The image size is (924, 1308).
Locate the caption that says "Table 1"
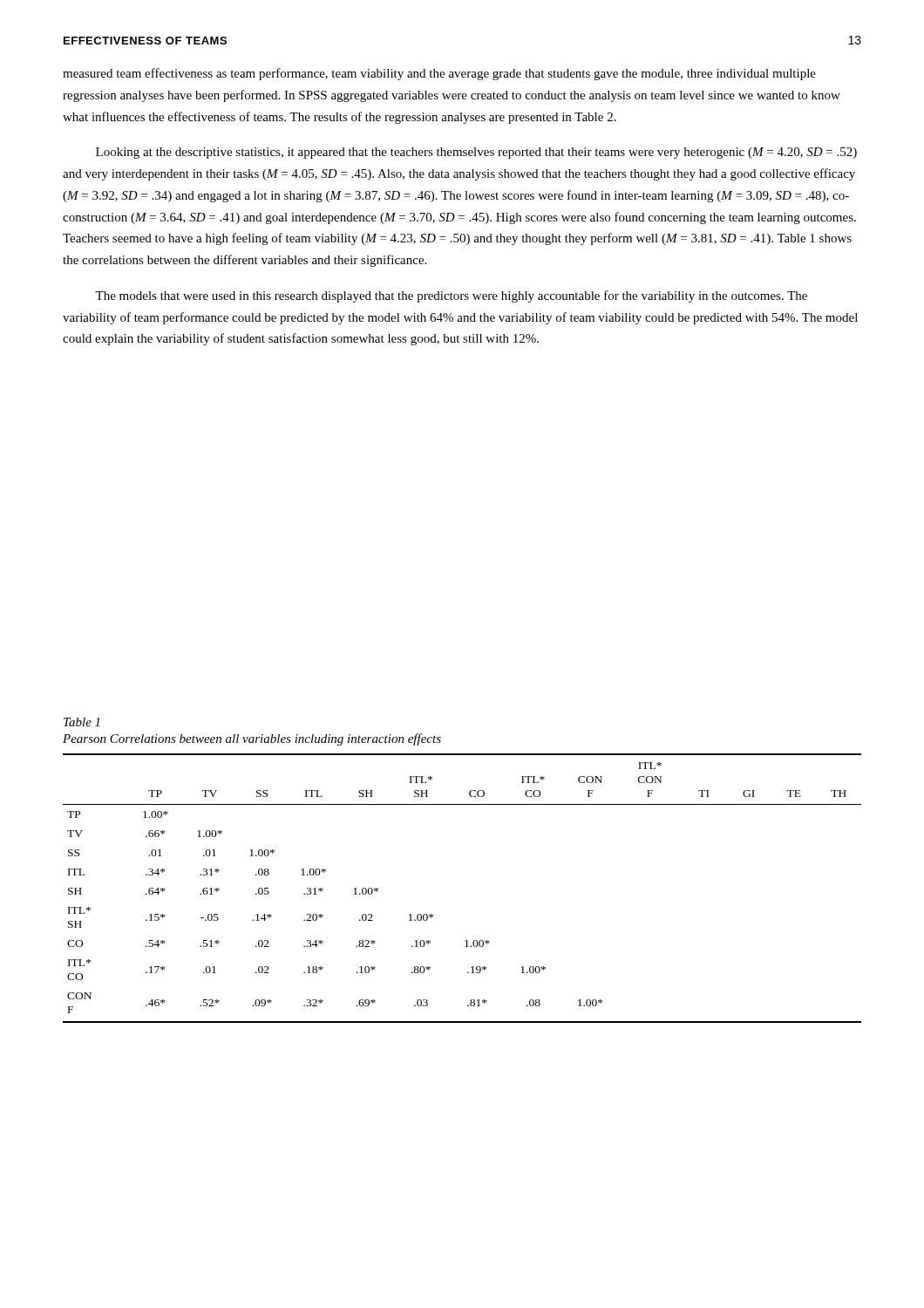82,722
